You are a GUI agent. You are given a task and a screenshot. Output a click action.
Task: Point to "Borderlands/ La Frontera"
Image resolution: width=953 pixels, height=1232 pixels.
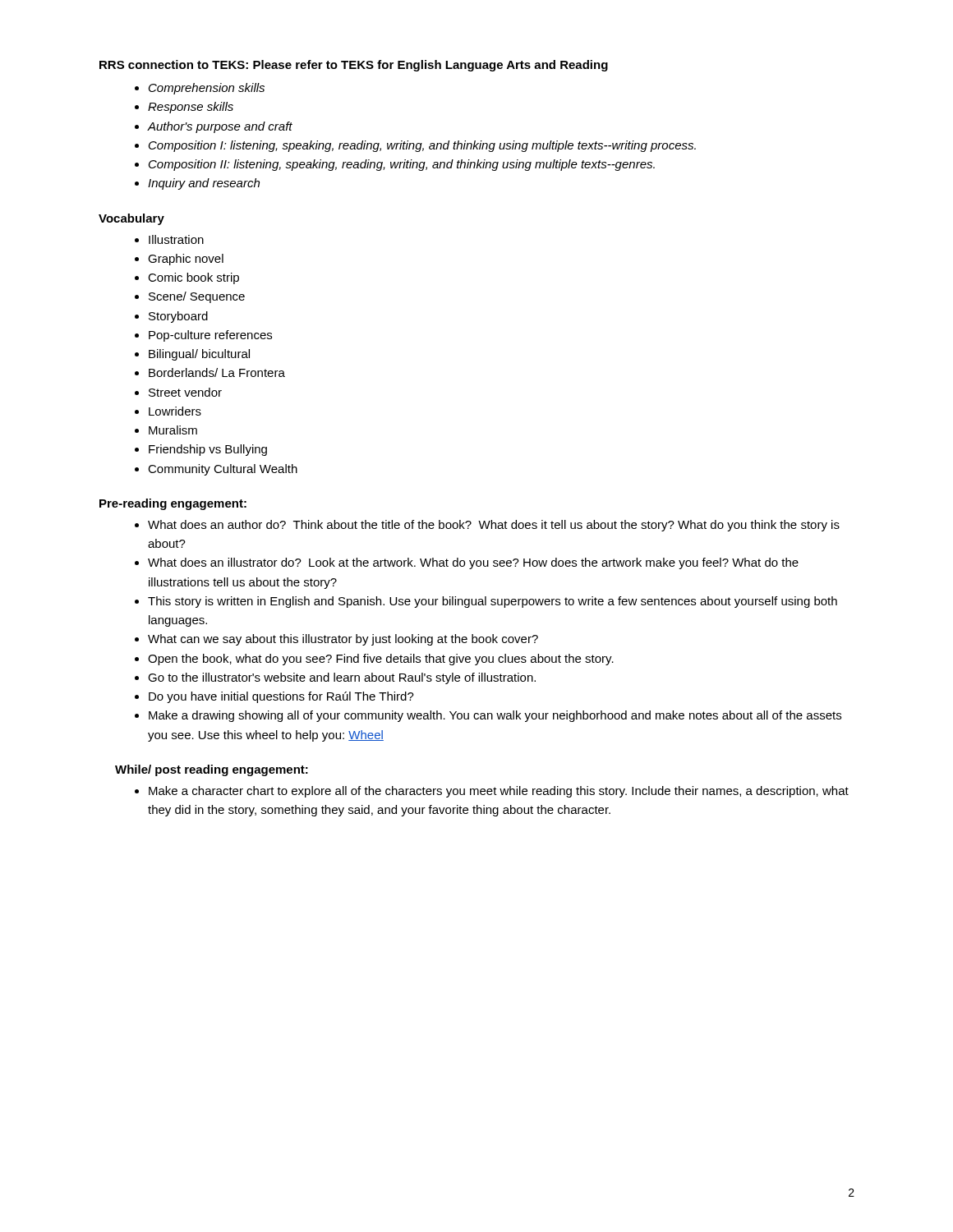[216, 373]
